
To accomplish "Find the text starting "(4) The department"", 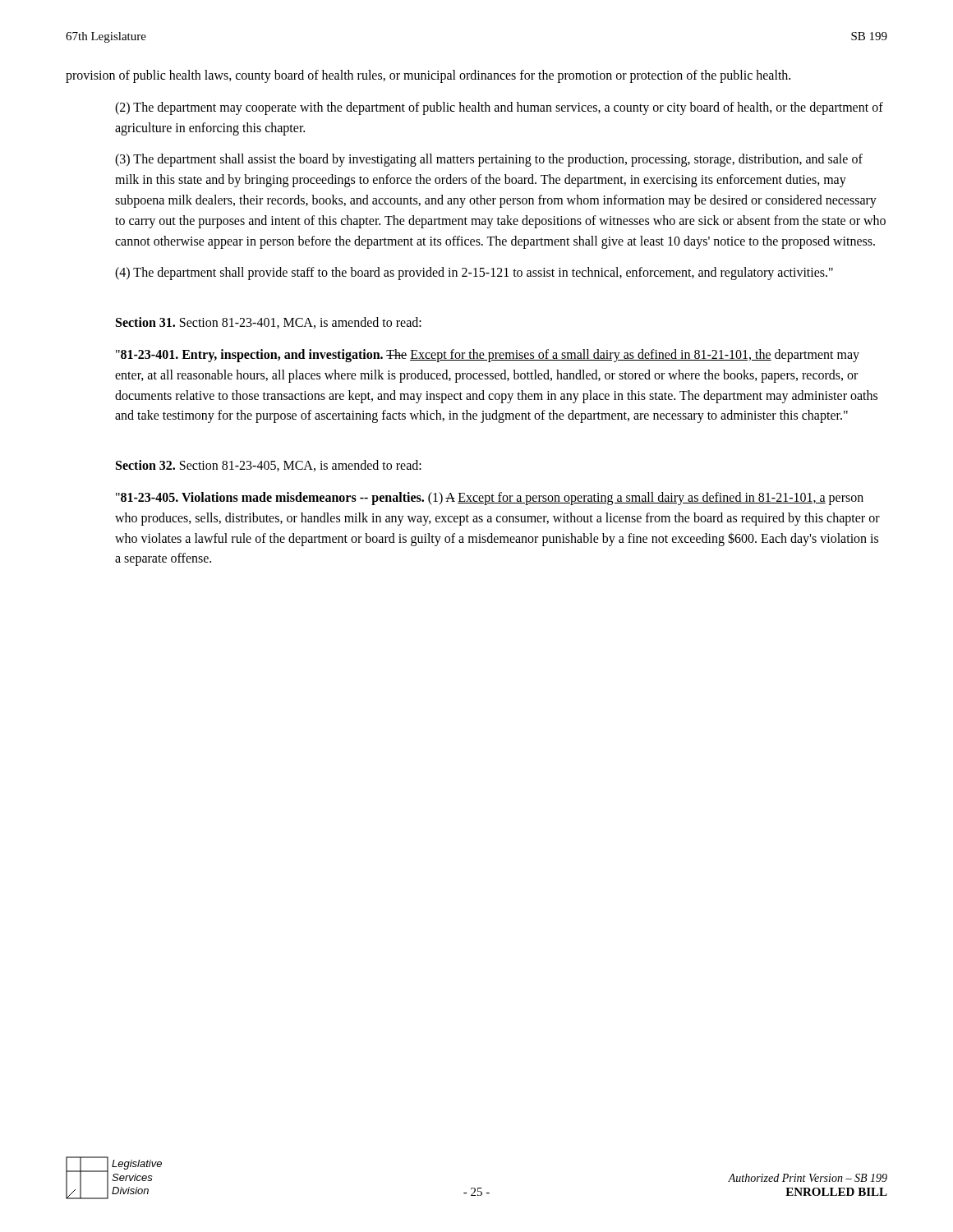I will click(x=501, y=273).
